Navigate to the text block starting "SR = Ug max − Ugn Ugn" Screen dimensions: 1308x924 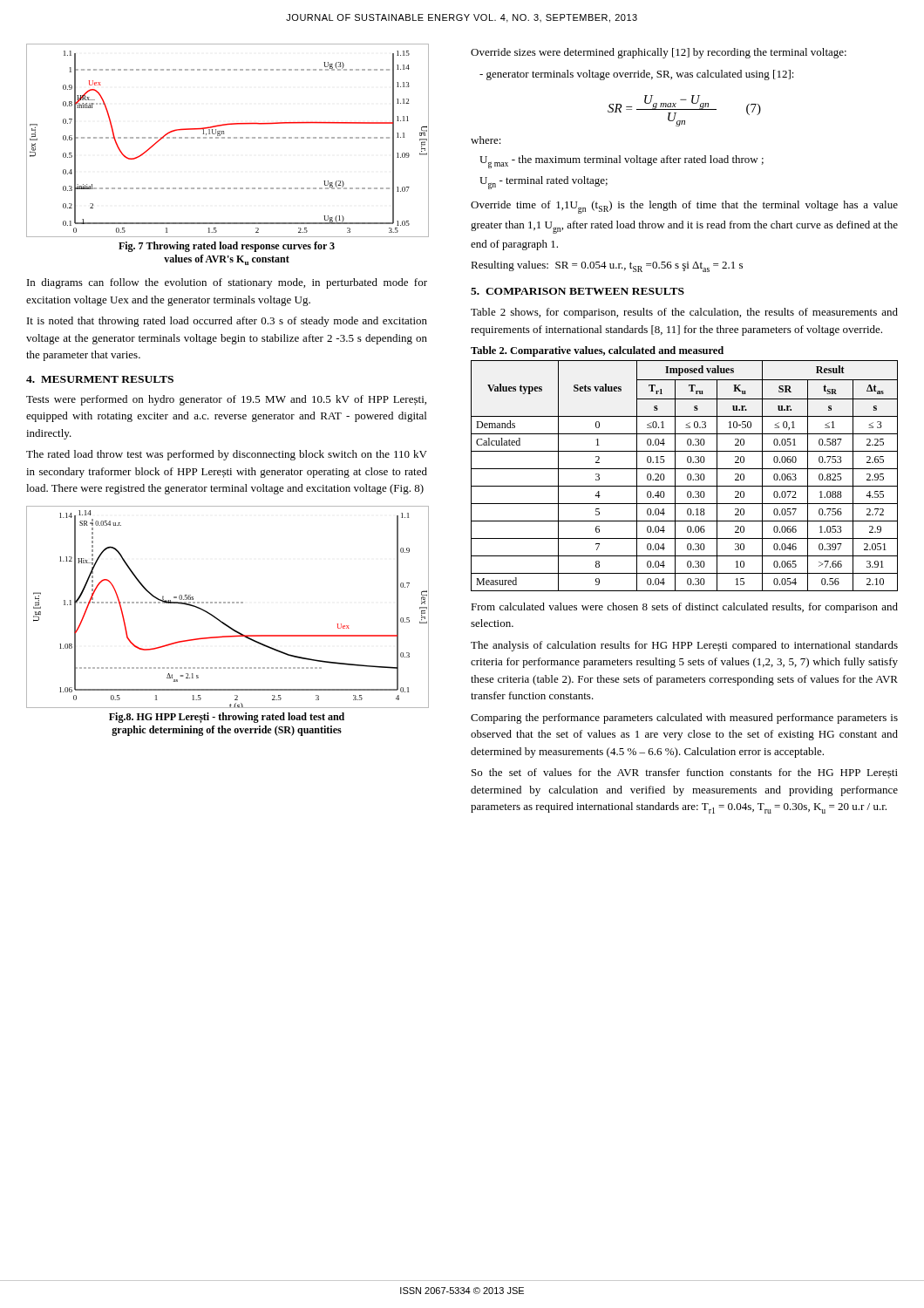pos(684,109)
